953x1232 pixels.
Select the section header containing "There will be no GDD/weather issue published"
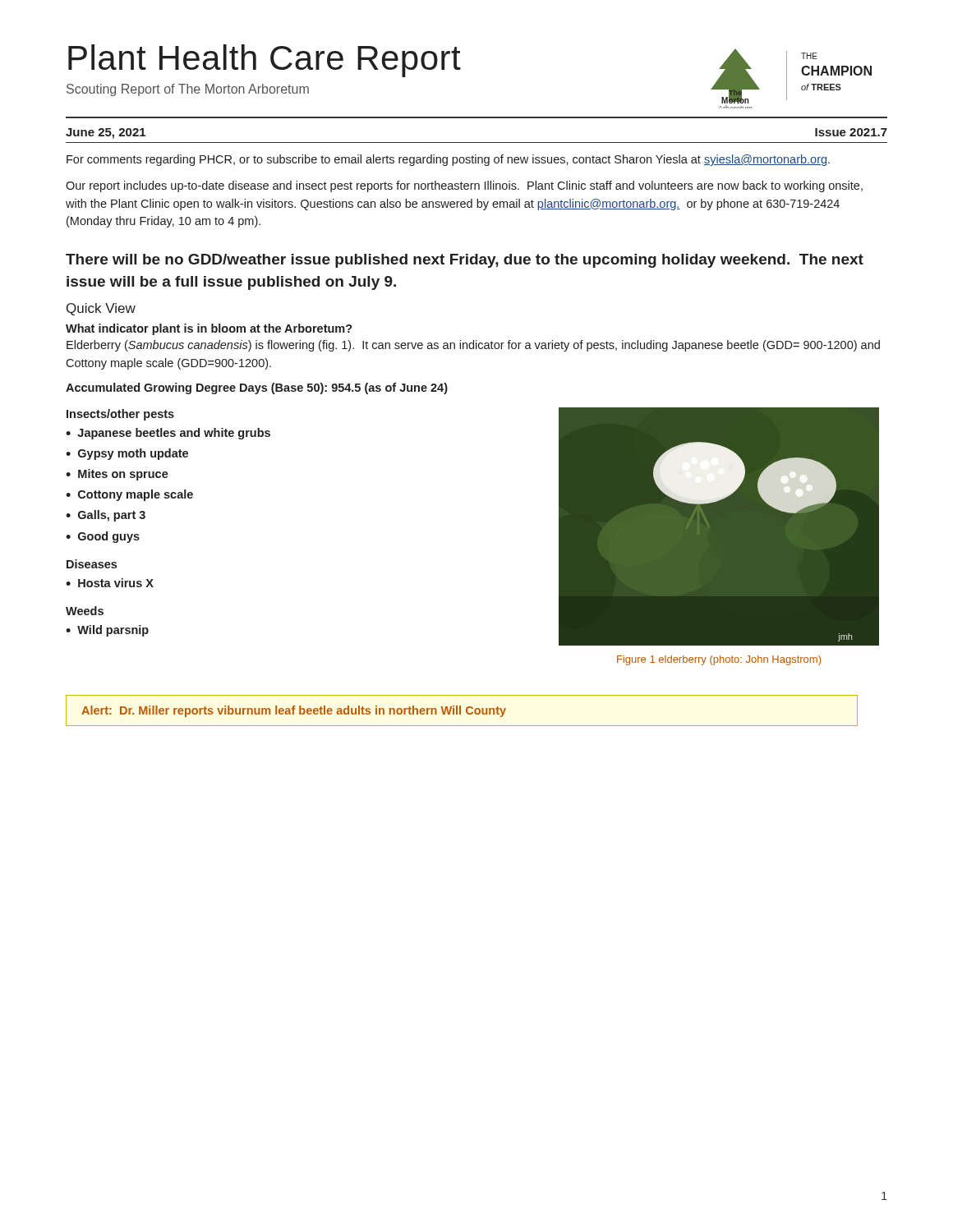[x=465, y=270]
